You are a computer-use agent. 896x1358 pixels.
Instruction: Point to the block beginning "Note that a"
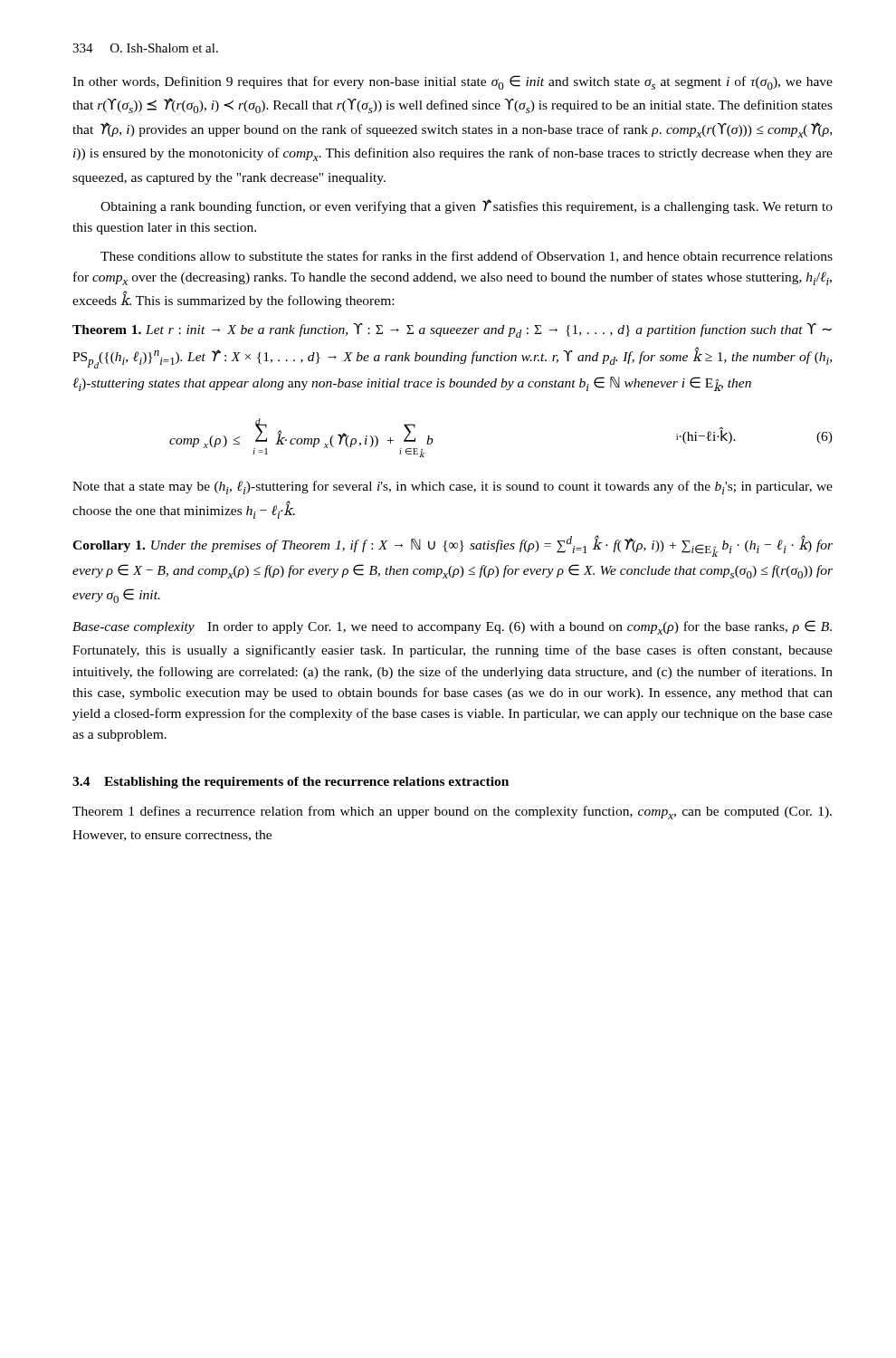[453, 500]
